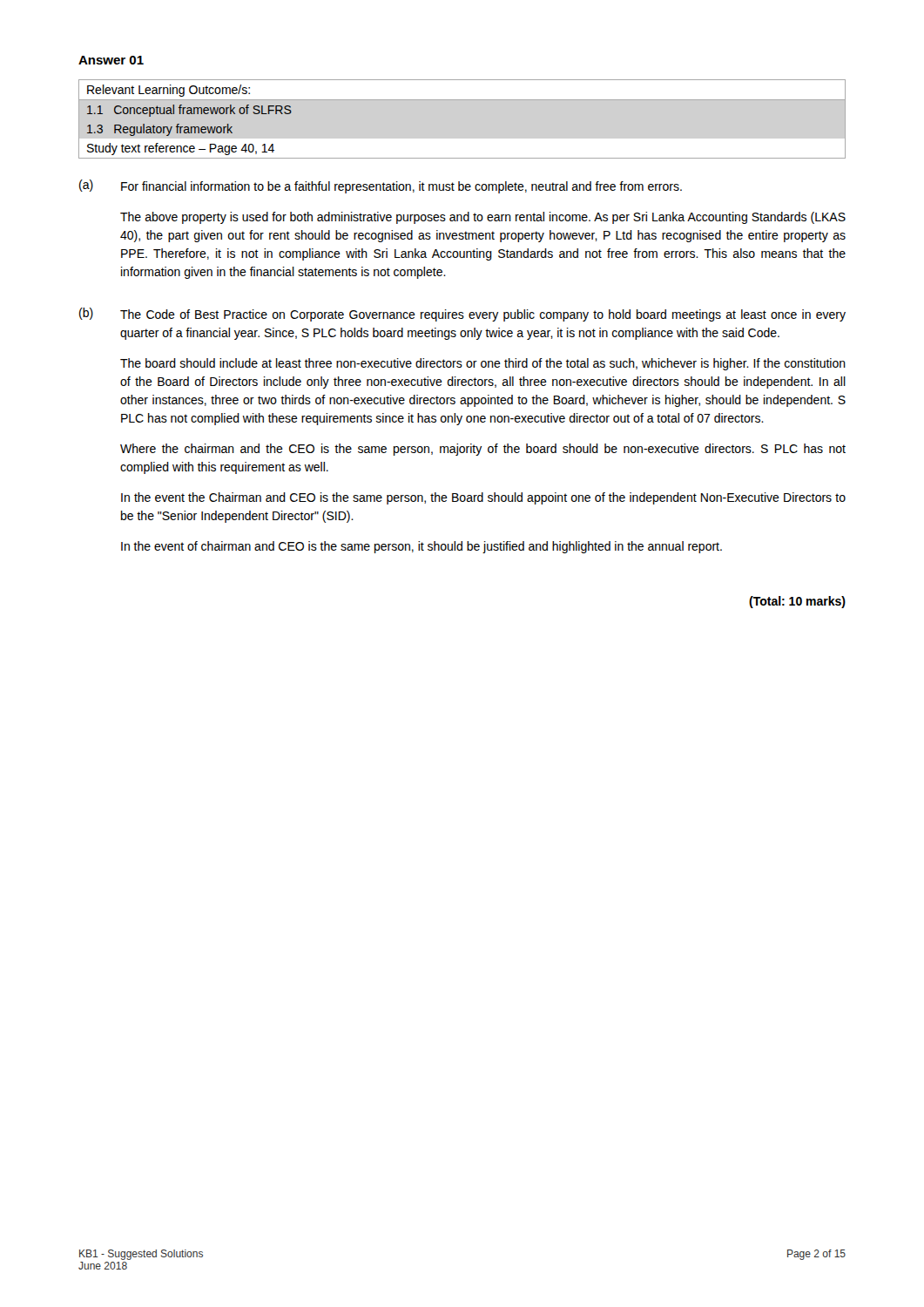Click on the text starting "The above property is"
This screenshot has height=1307, width=924.
[483, 244]
